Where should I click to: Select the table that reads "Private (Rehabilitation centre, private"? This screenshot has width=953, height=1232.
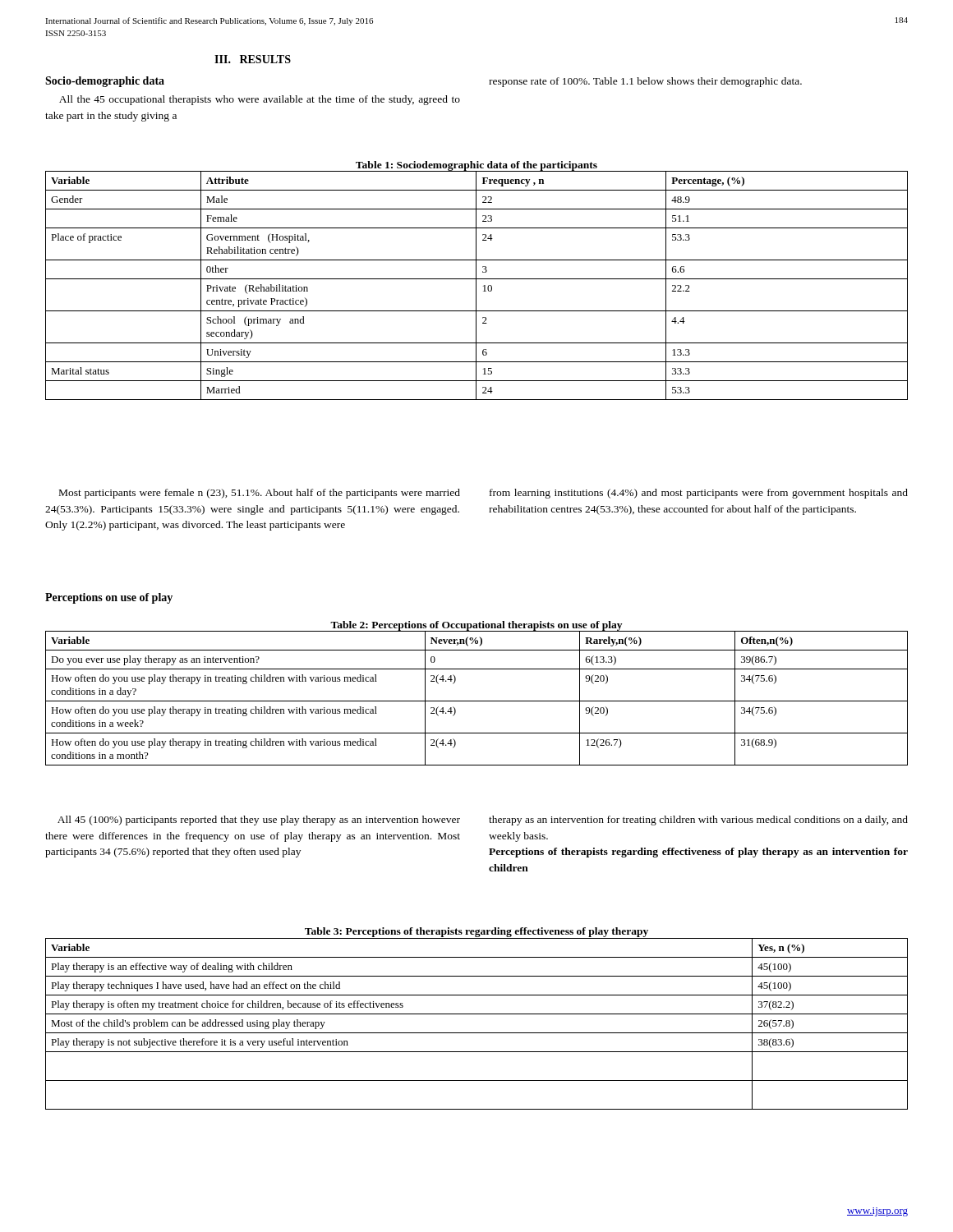click(476, 285)
